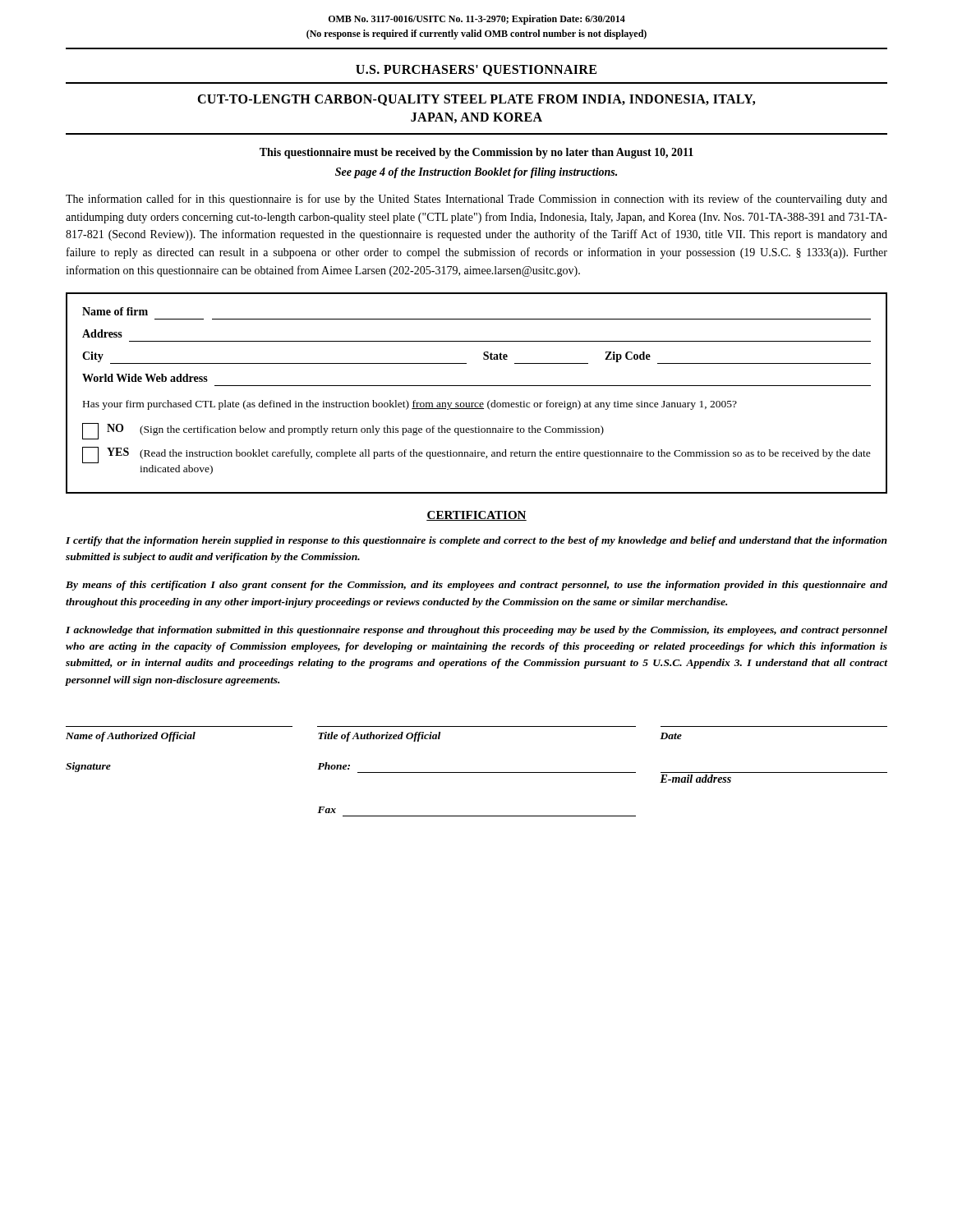The width and height of the screenshot is (953, 1232).
Task: Select the text block that says "This questionnaire must be"
Action: [x=476, y=152]
